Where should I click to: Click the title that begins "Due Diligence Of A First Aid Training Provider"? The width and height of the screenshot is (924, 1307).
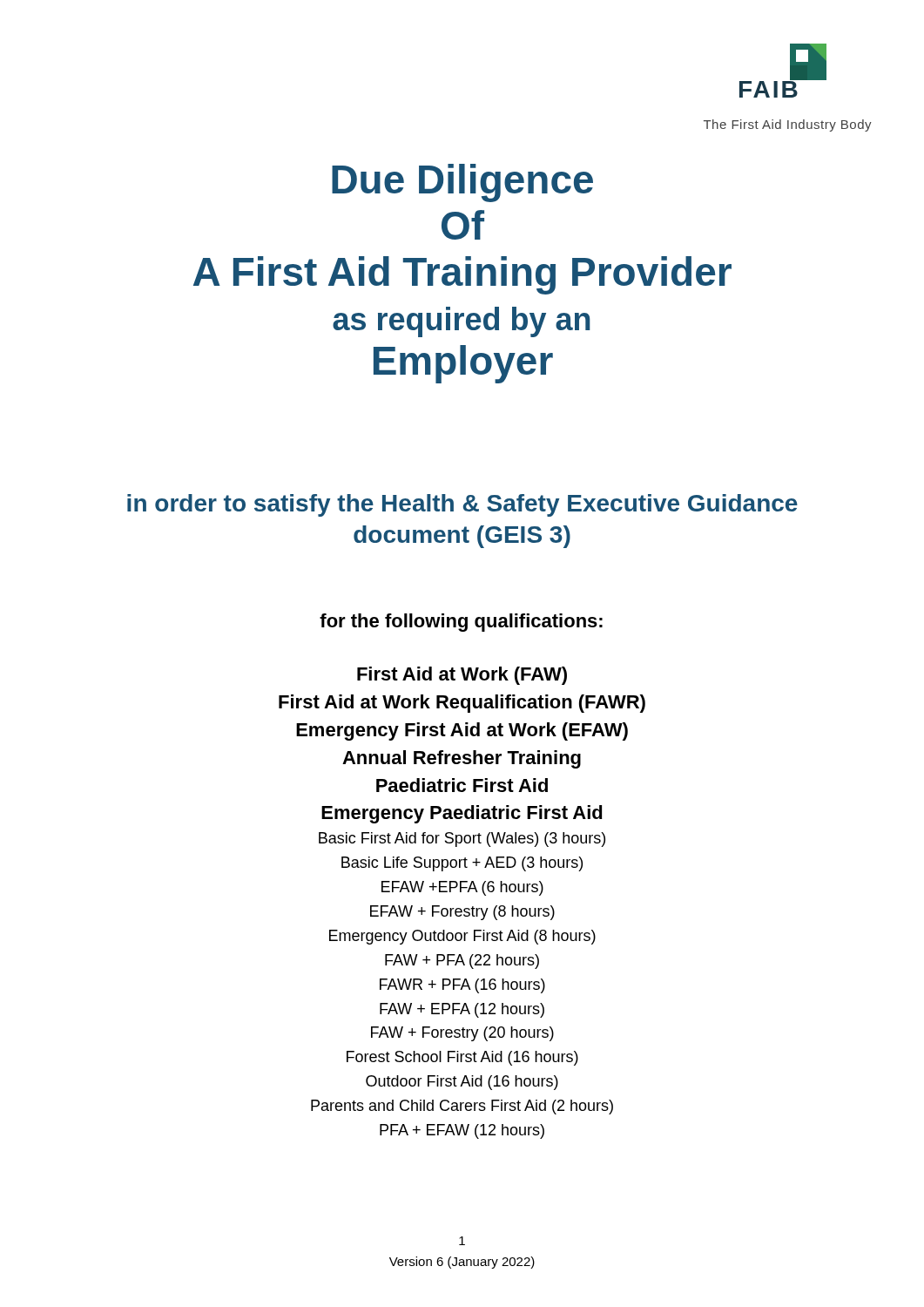(462, 270)
